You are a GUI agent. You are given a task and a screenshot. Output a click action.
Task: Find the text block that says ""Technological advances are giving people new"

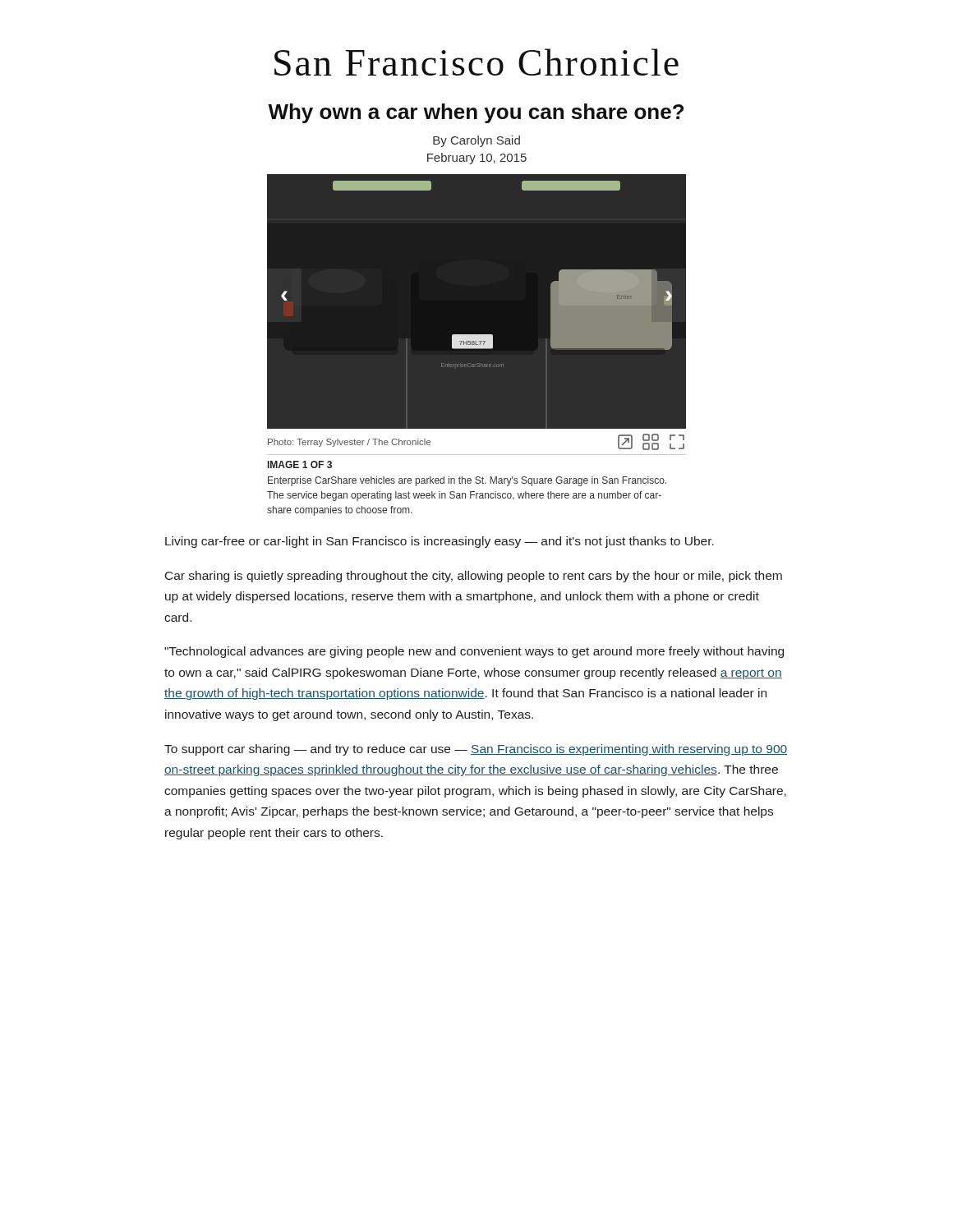476,683
